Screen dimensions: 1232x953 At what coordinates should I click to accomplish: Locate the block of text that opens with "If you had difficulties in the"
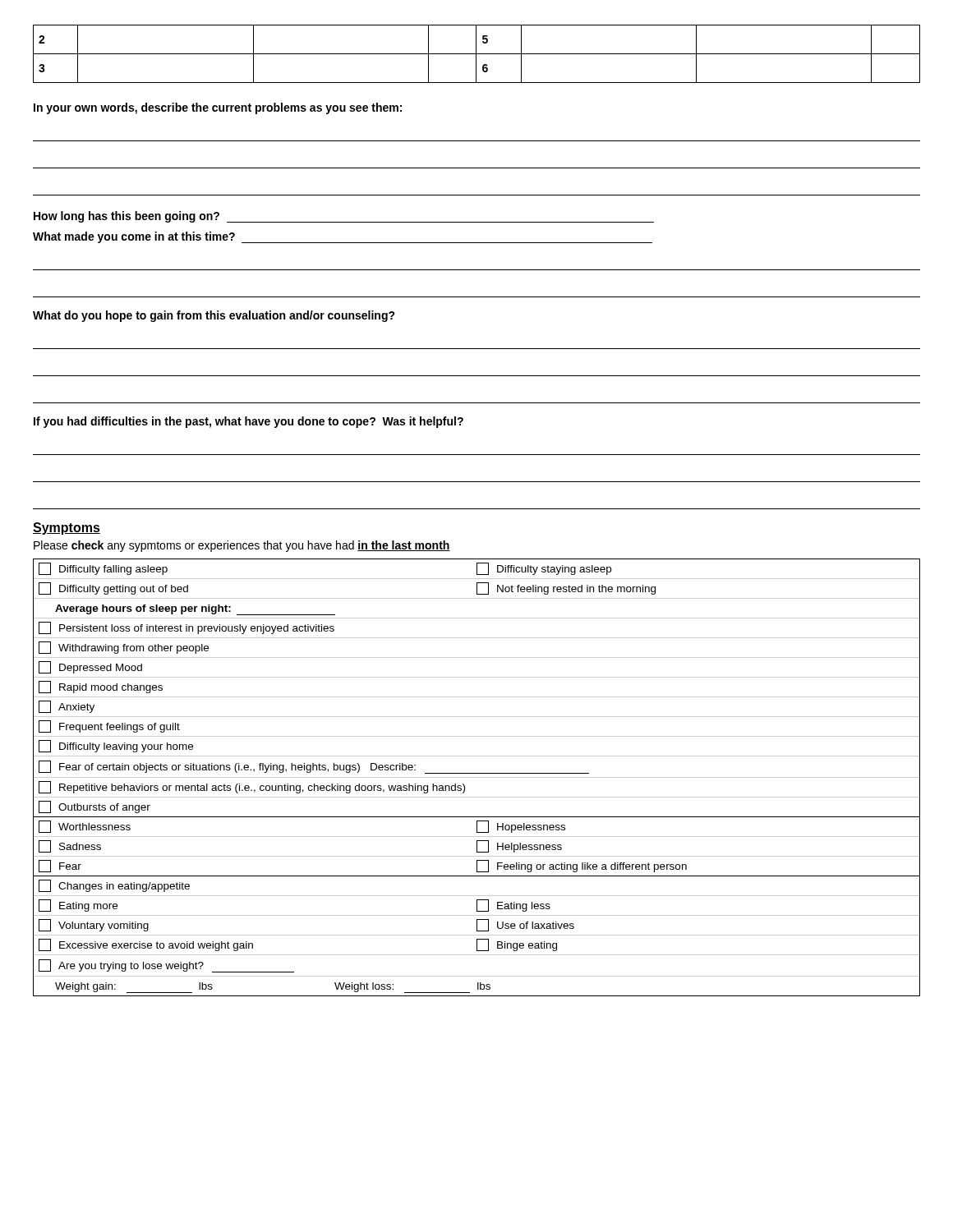pos(248,421)
